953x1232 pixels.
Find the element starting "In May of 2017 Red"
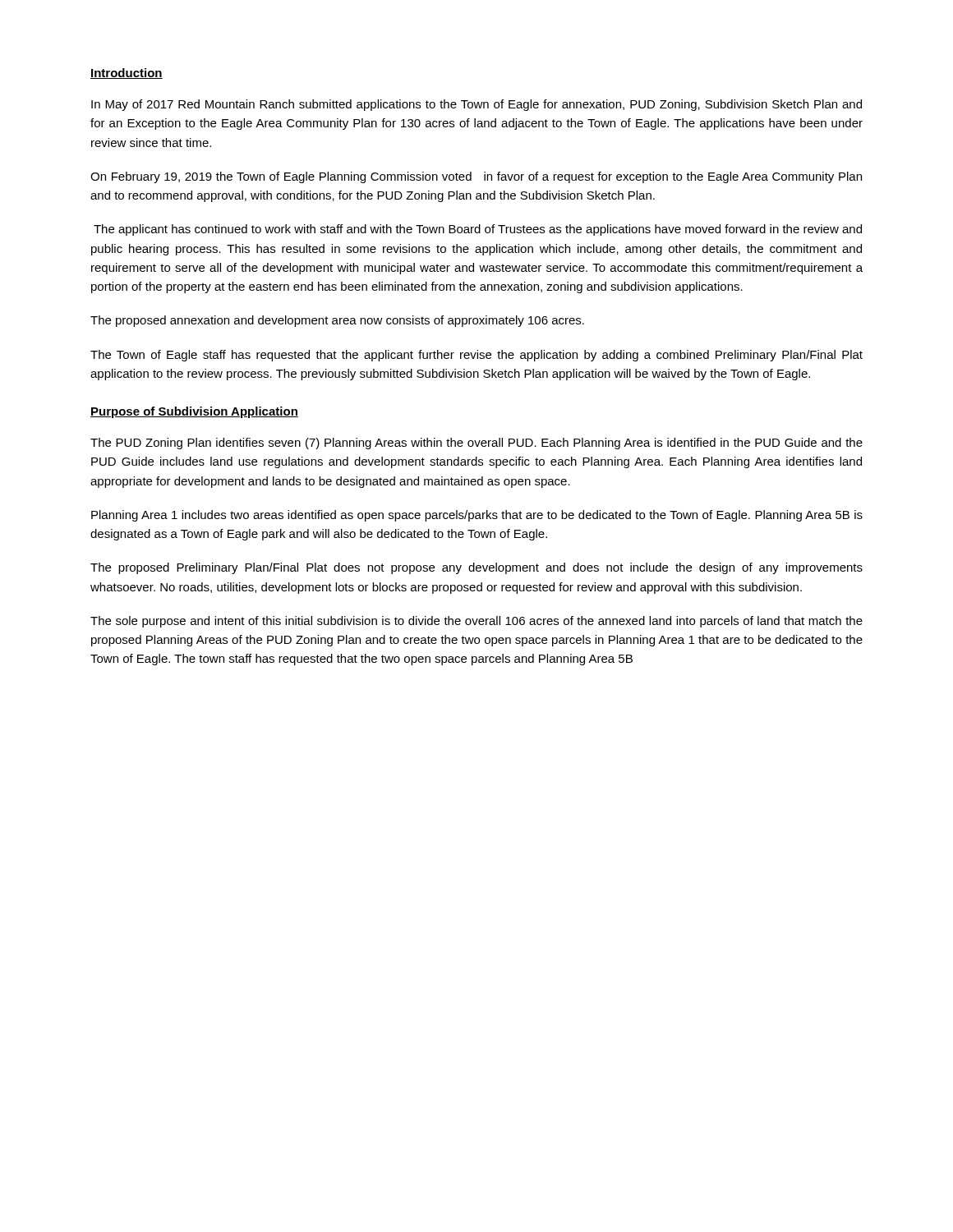[476, 123]
